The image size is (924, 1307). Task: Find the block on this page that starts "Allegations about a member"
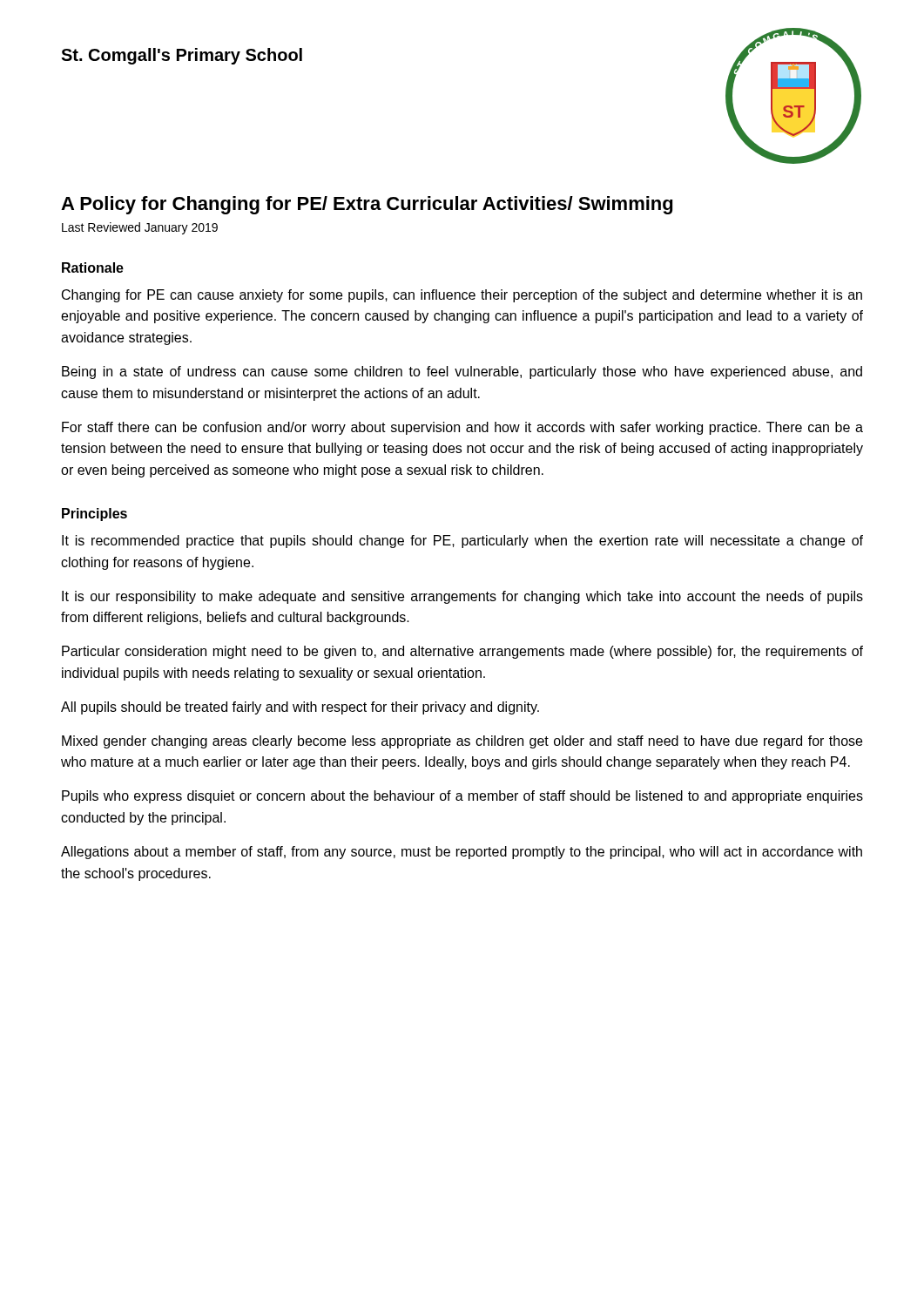[462, 862]
